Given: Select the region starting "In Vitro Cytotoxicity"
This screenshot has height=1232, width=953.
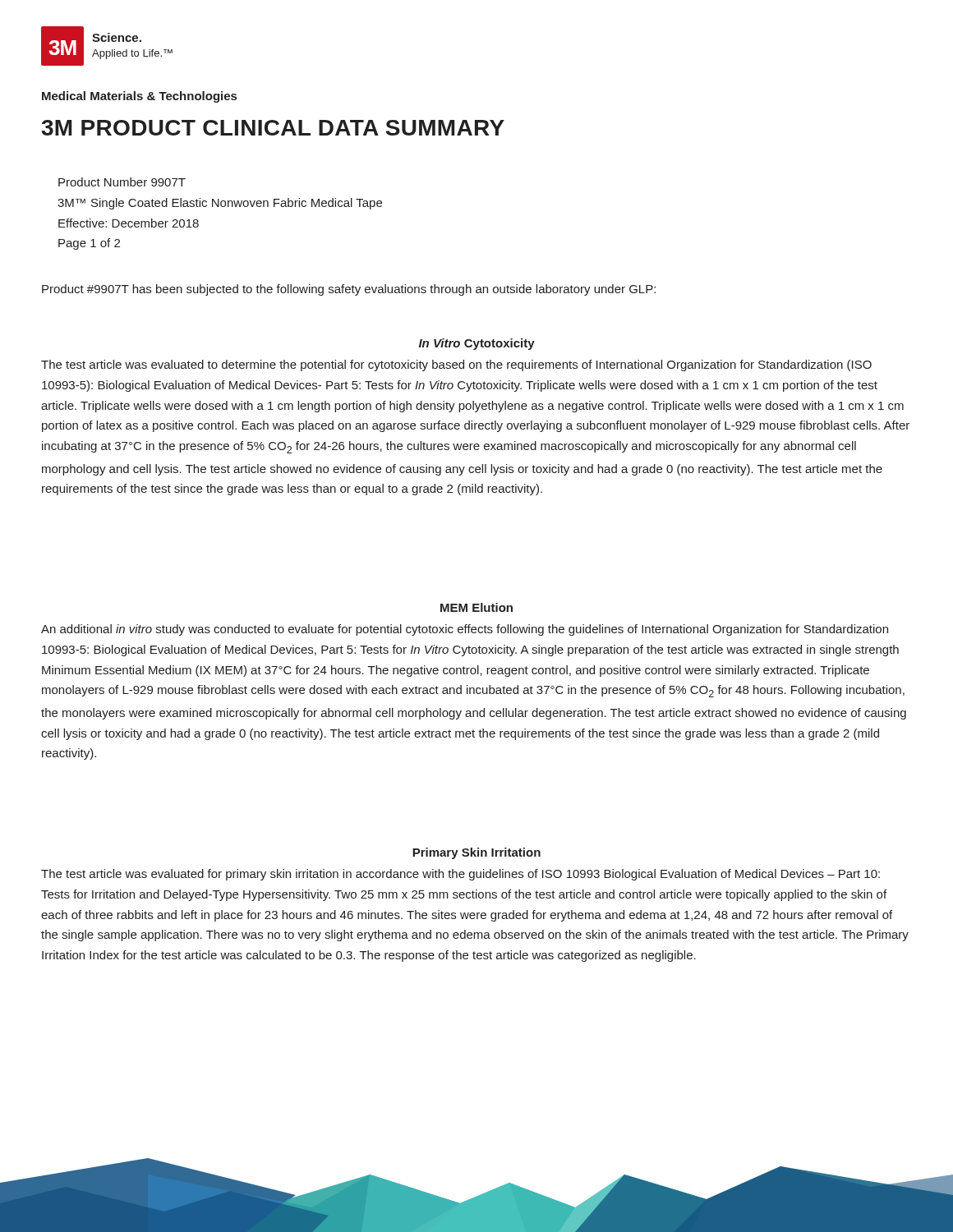Looking at the screenshot, I should (476, 344).
